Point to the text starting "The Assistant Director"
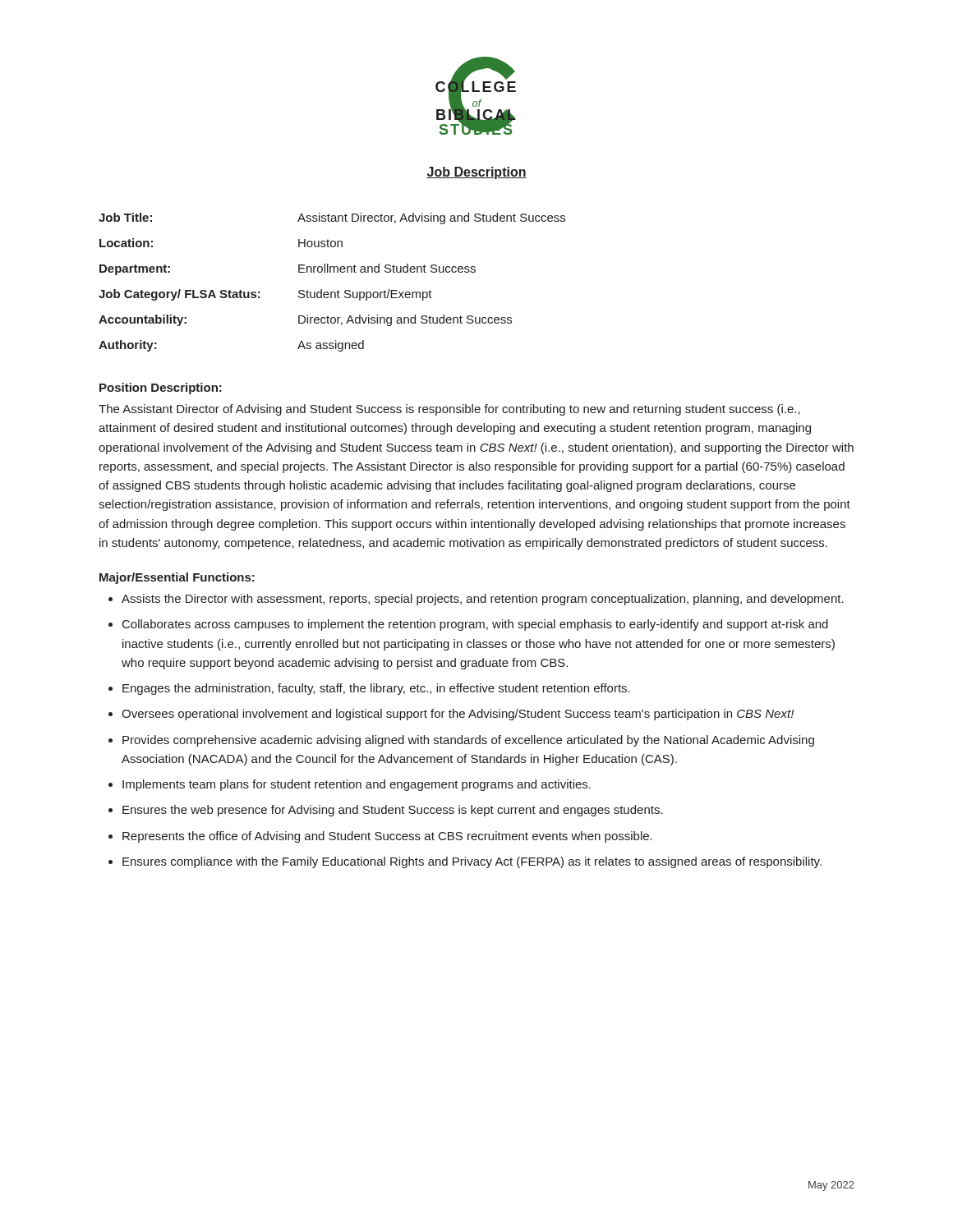Image resolution: width=953 pixels, height=1232 pixels. pos(476,475)
